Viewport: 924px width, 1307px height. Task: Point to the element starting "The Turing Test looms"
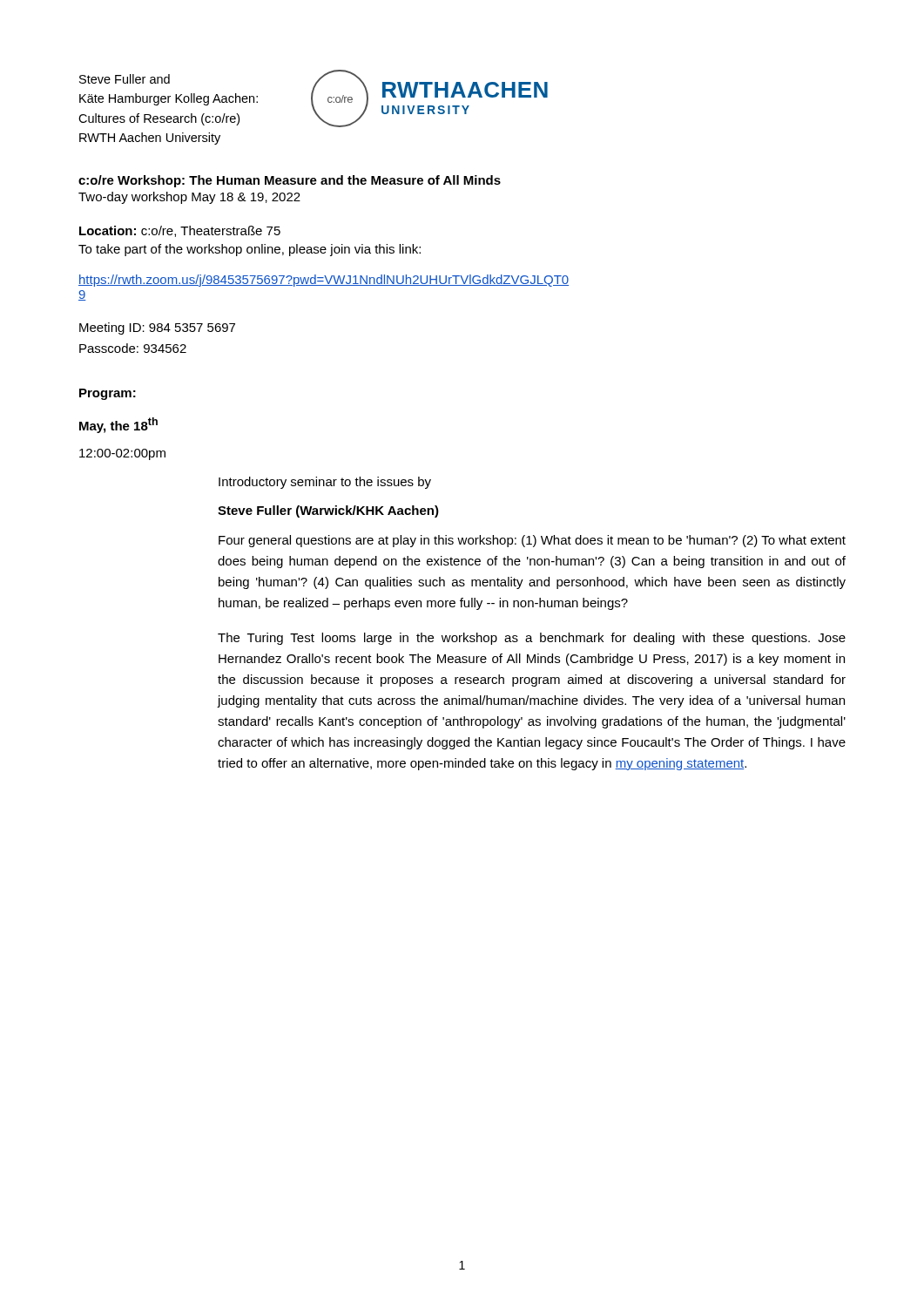(532, 700)
